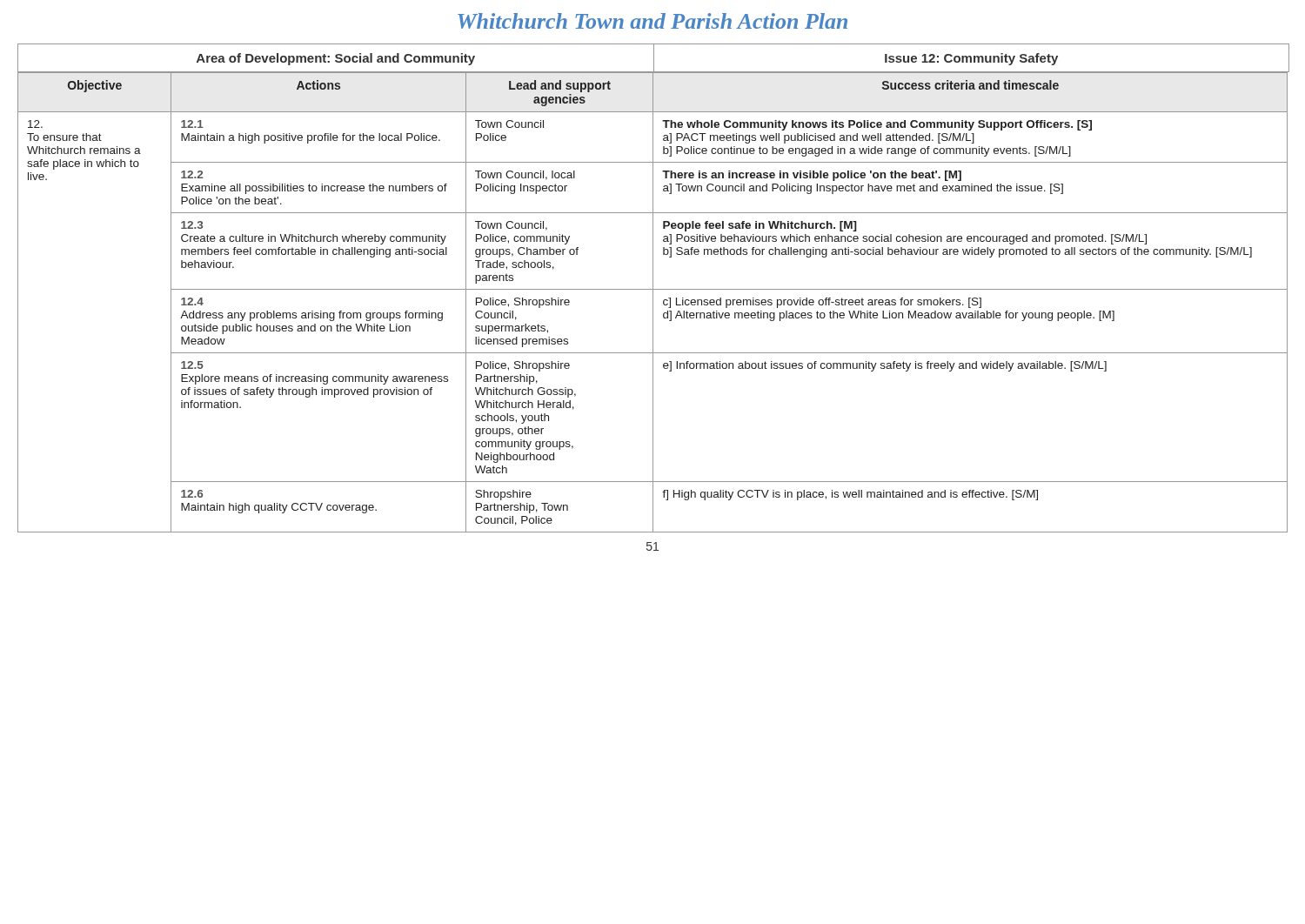This screenshot has height=924, width=1305.
Task: Locate a table
Action: point(652,302)
